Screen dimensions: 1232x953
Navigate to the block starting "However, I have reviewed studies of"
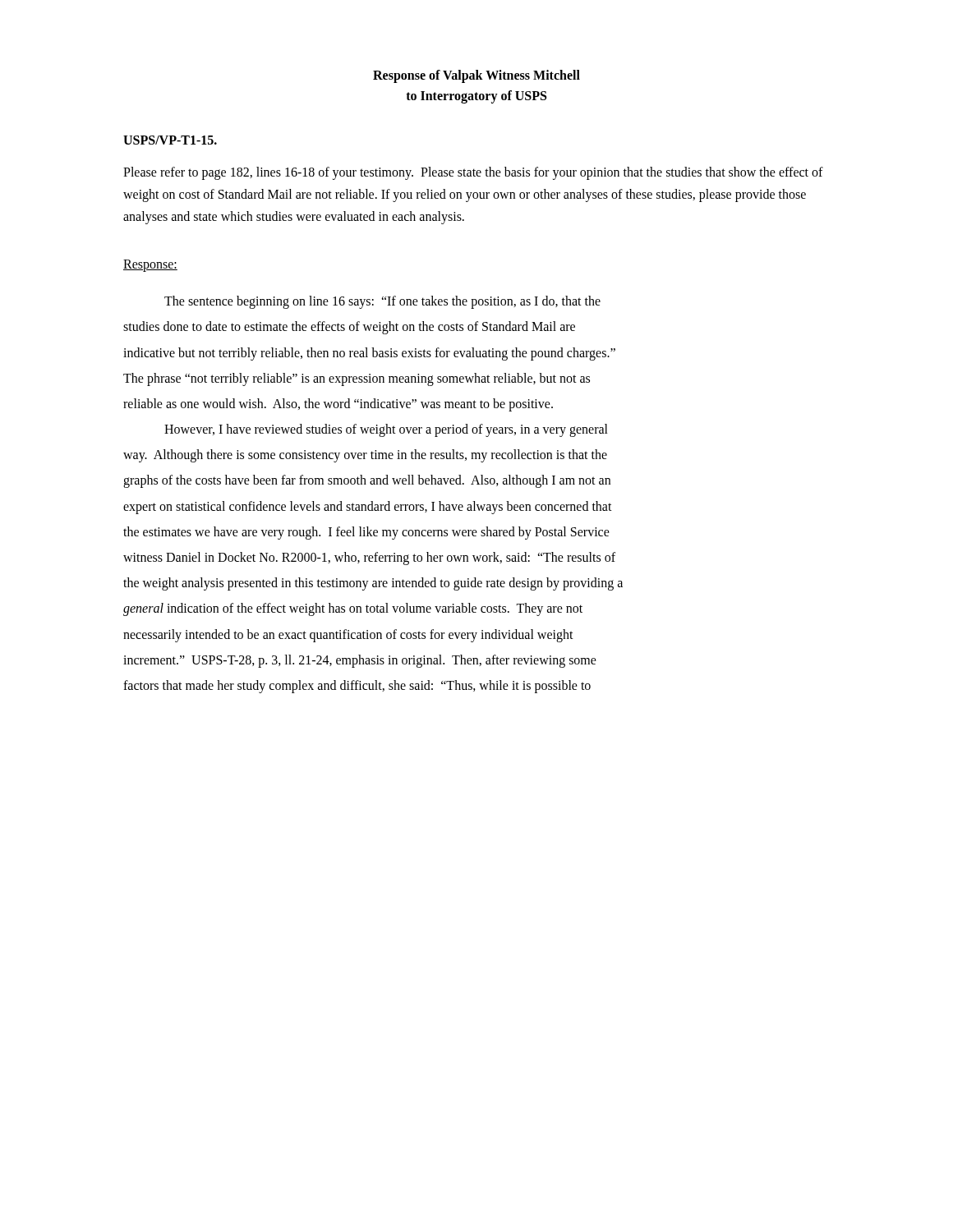point(476,557)
